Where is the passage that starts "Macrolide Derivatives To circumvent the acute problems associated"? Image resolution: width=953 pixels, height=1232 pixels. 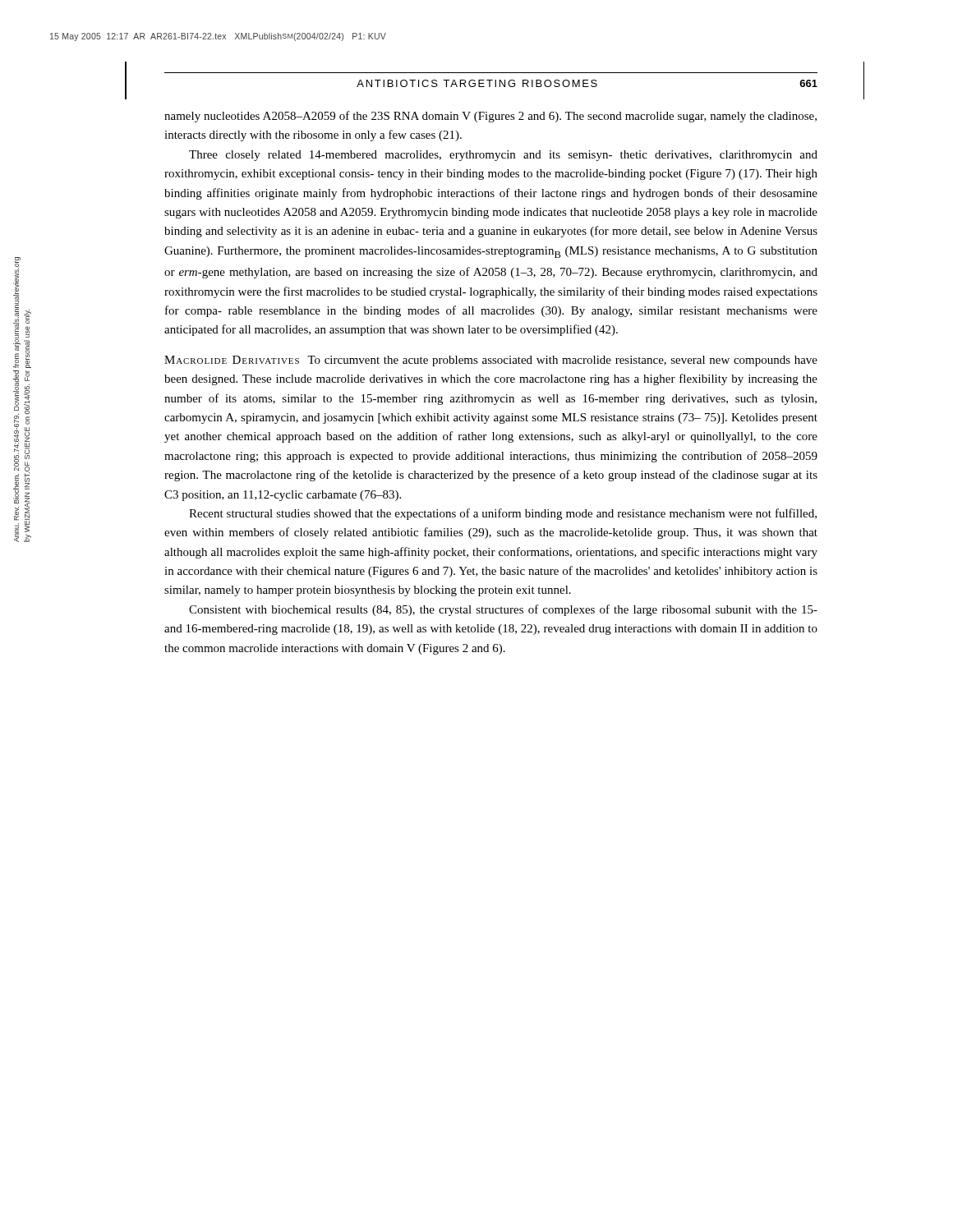tap(491, 427)
